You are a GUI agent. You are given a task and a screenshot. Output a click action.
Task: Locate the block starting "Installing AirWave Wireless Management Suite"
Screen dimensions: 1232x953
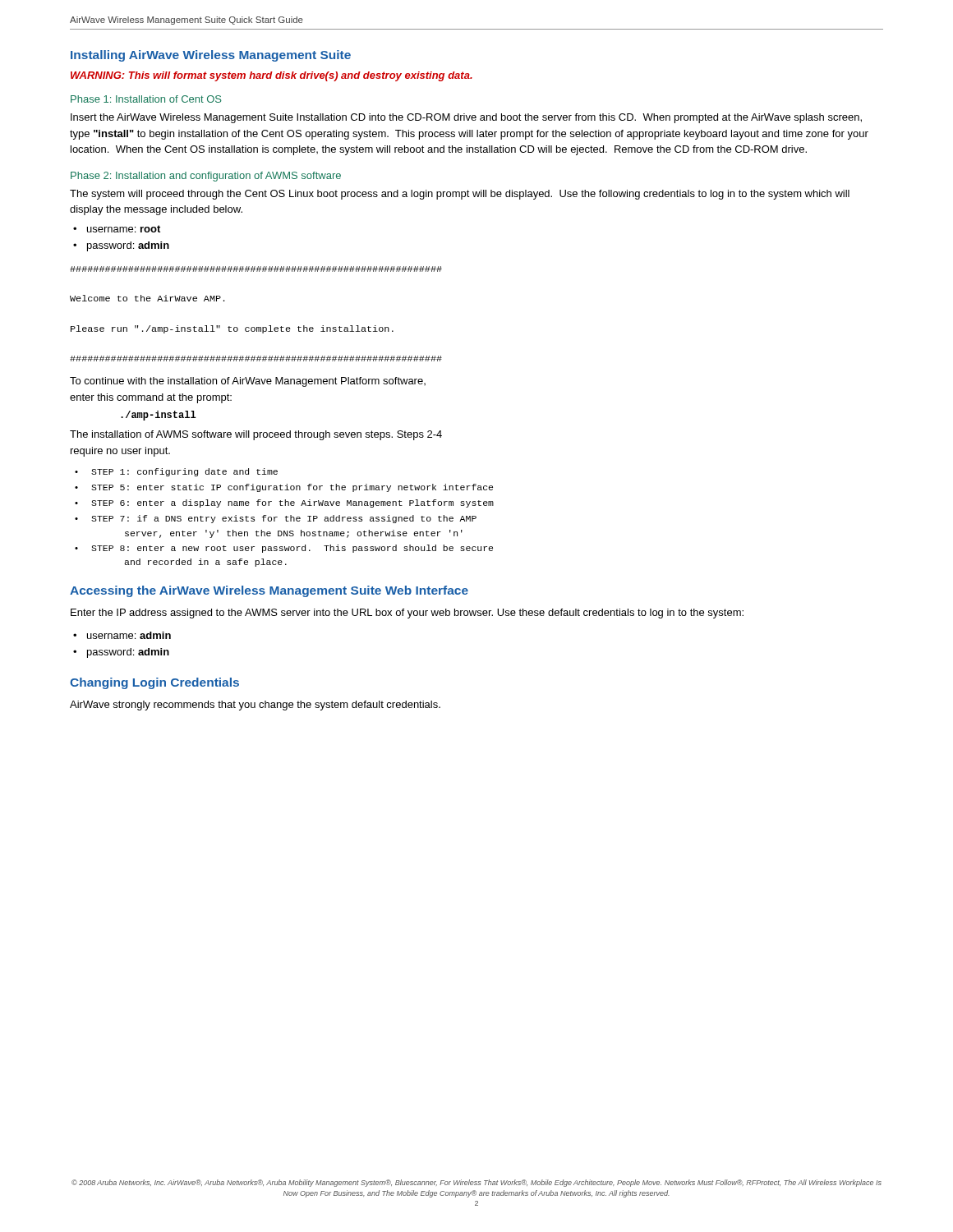[211, 56]
